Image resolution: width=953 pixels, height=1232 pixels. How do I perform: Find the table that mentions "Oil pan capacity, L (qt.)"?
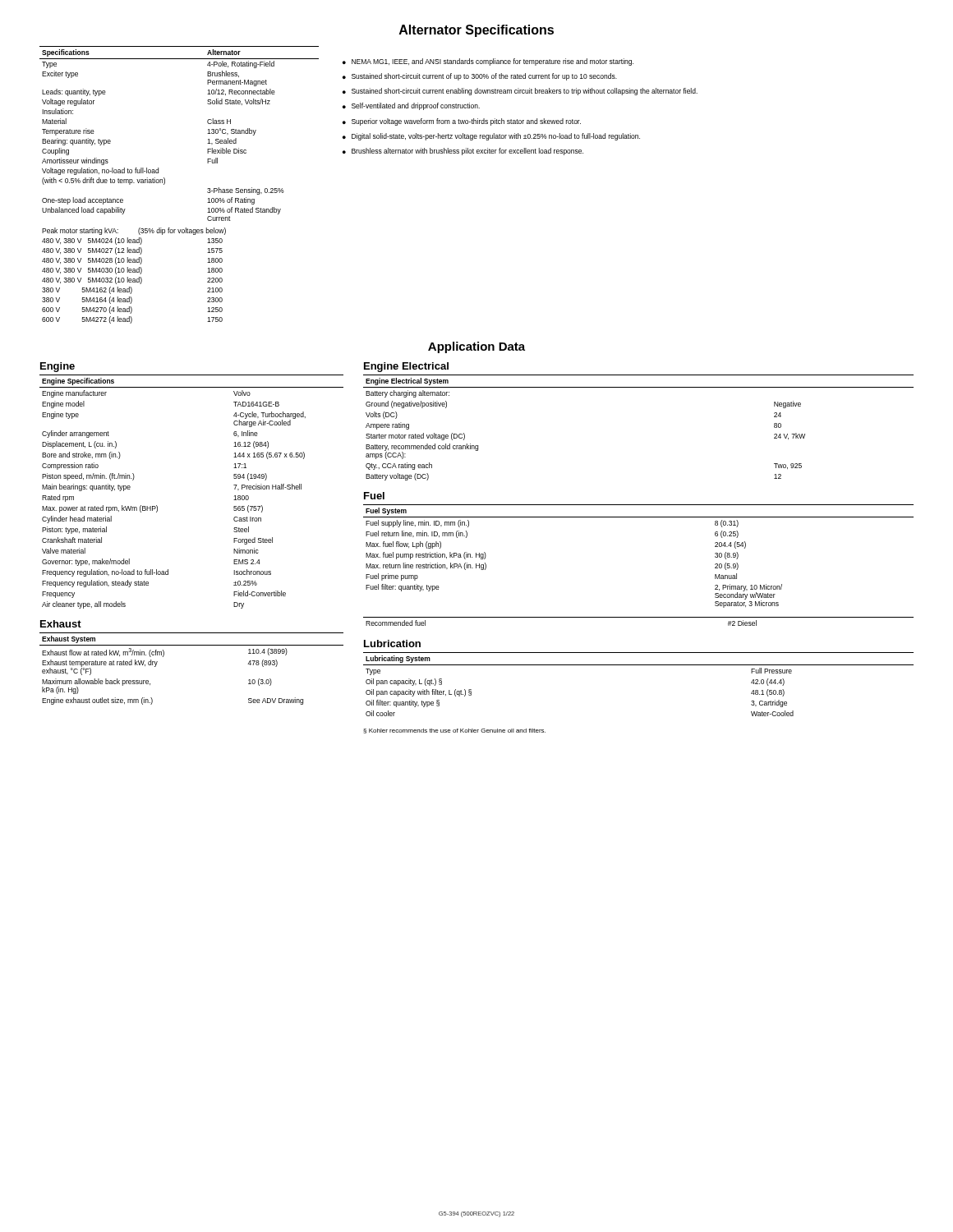638,685
